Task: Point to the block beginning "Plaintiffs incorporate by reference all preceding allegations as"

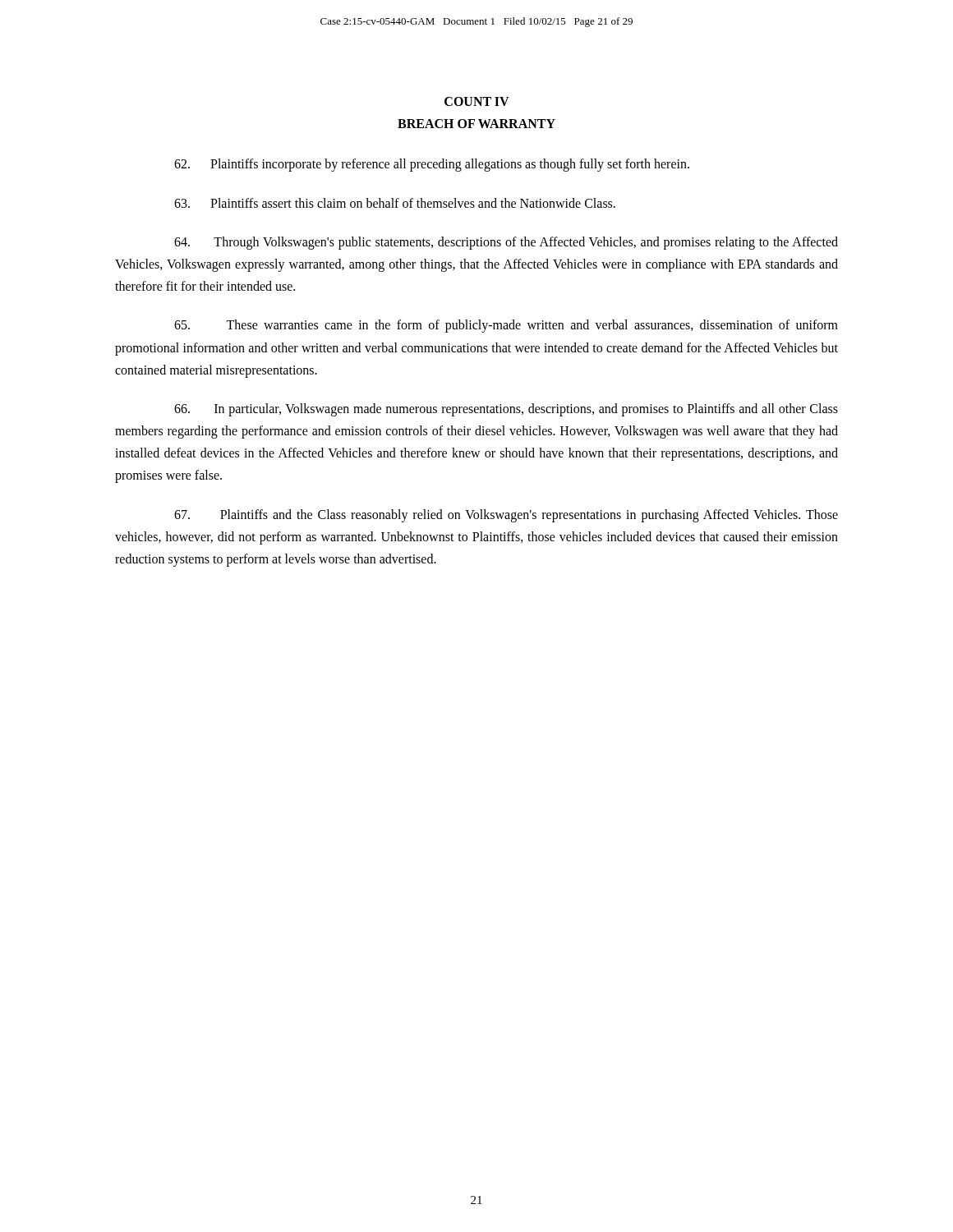Action: point(476,164)
